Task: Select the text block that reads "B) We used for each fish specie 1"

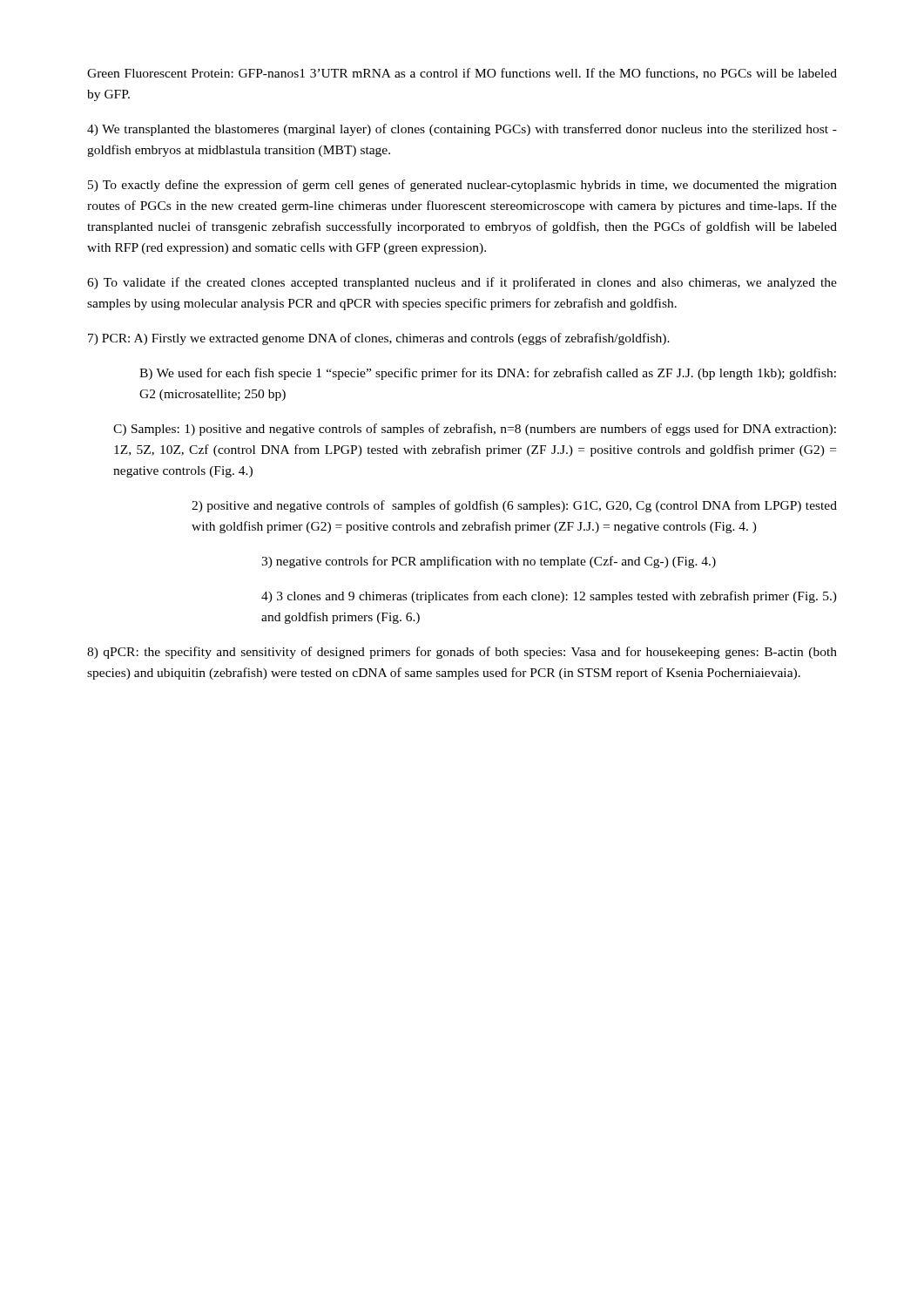Action: tap(488, 383)
